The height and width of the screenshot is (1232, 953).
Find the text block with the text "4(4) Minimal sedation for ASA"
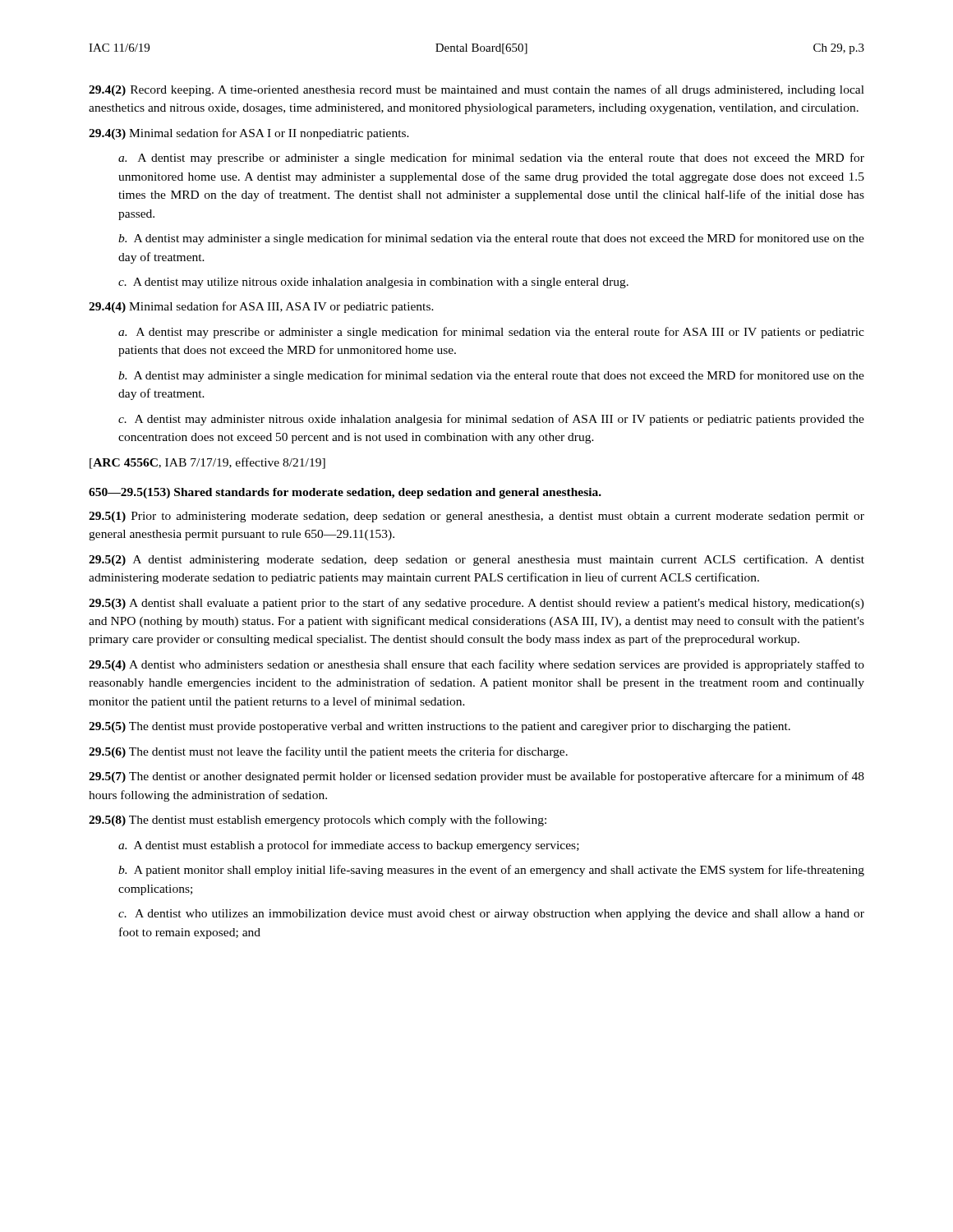(261, 306)
